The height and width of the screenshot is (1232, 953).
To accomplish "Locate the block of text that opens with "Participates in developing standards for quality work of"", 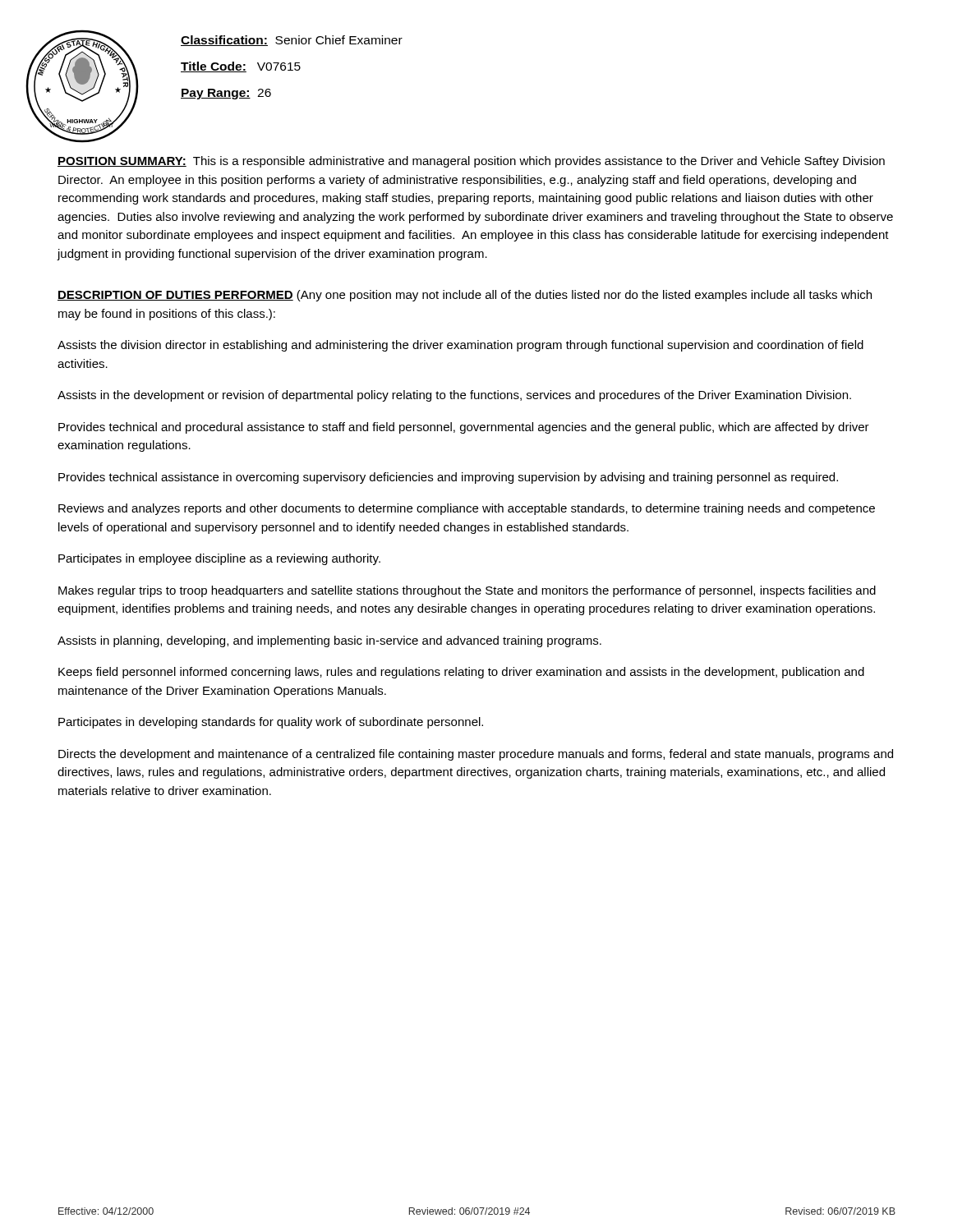I will (271, 722).
